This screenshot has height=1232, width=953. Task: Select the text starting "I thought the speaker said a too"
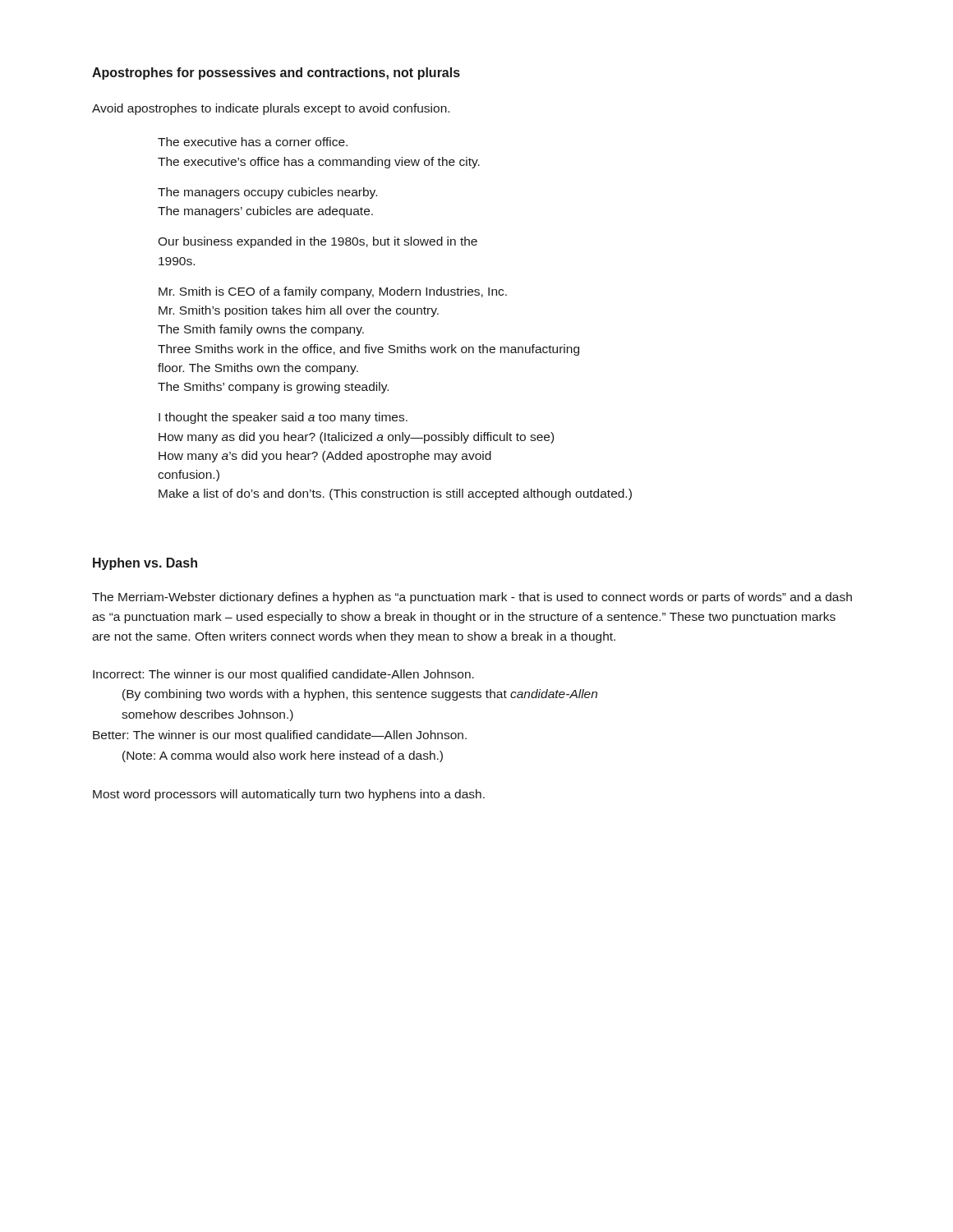coord(283,417)
